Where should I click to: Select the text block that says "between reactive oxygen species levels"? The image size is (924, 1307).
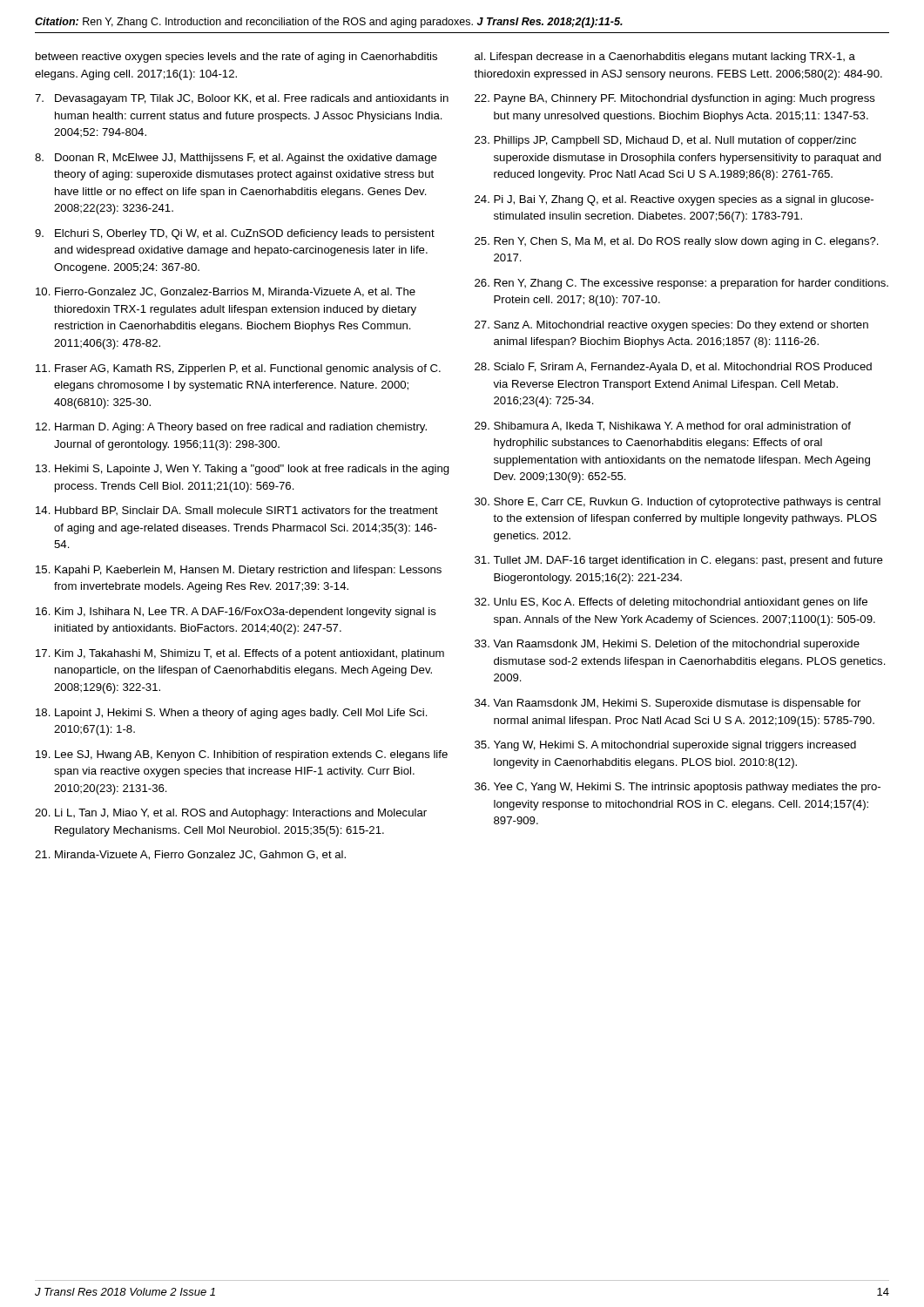236,65
